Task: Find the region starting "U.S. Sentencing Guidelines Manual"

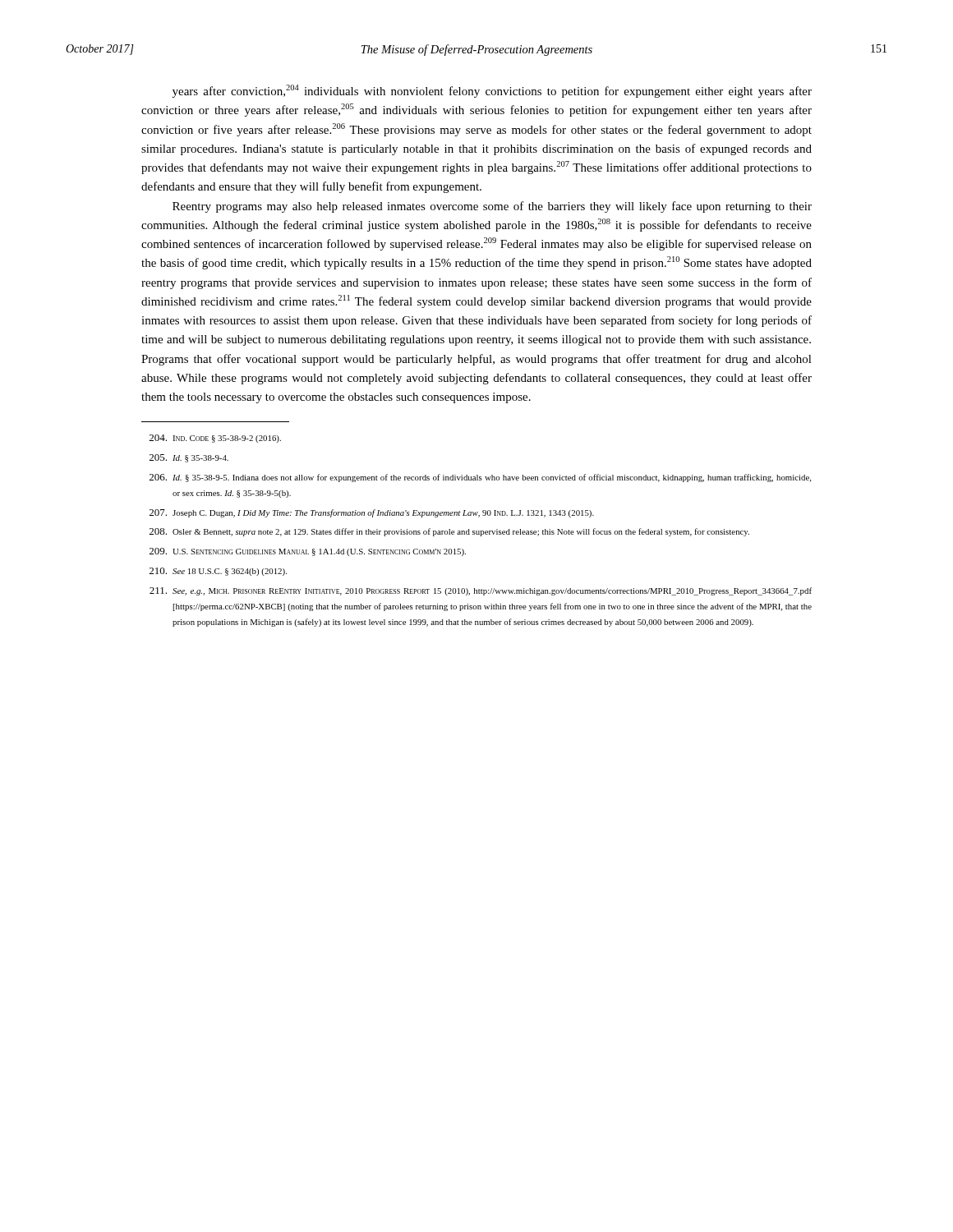Action: [x=476, y=552]
